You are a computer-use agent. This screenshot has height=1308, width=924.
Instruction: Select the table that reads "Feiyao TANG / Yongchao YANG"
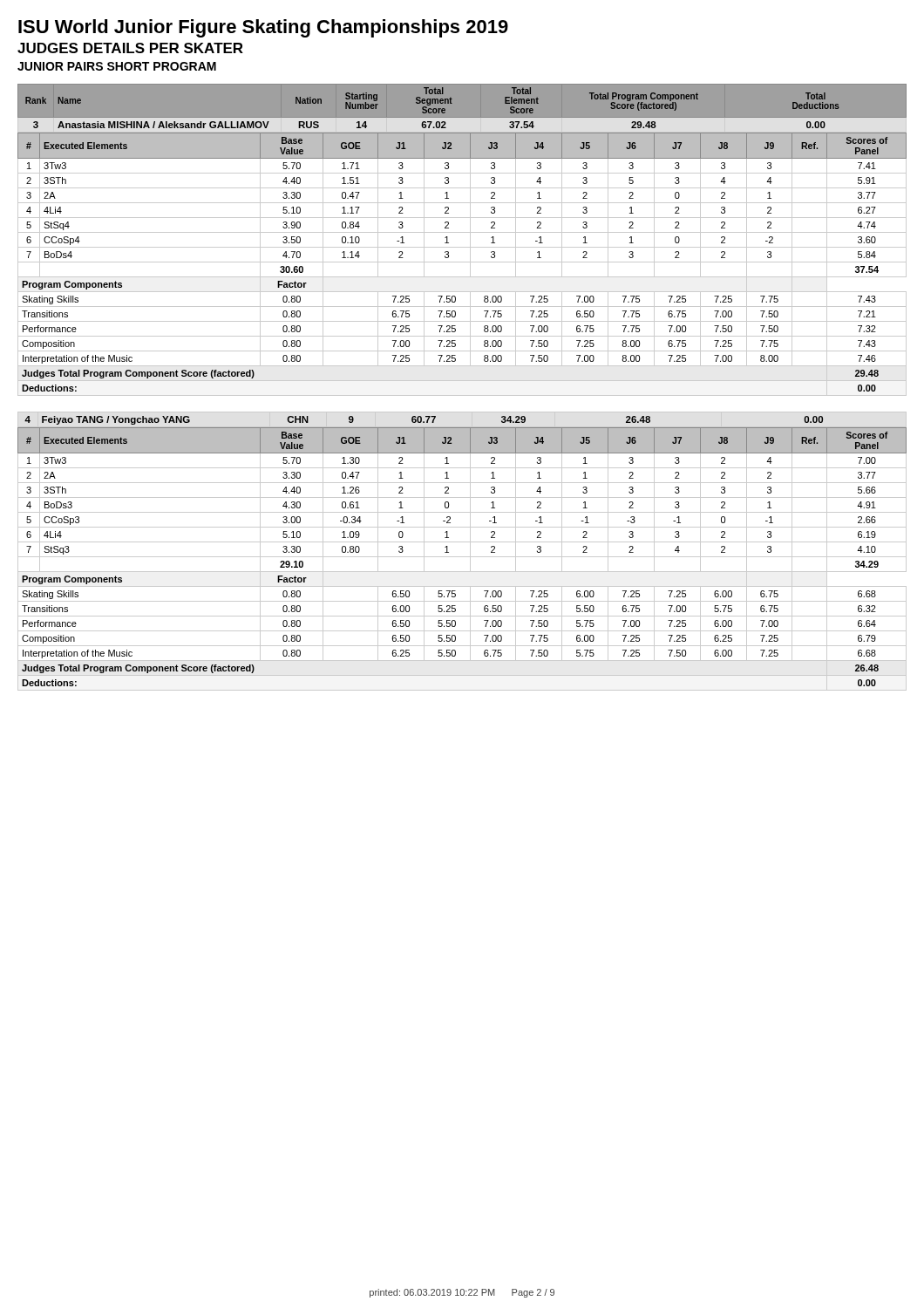point(462,551)
